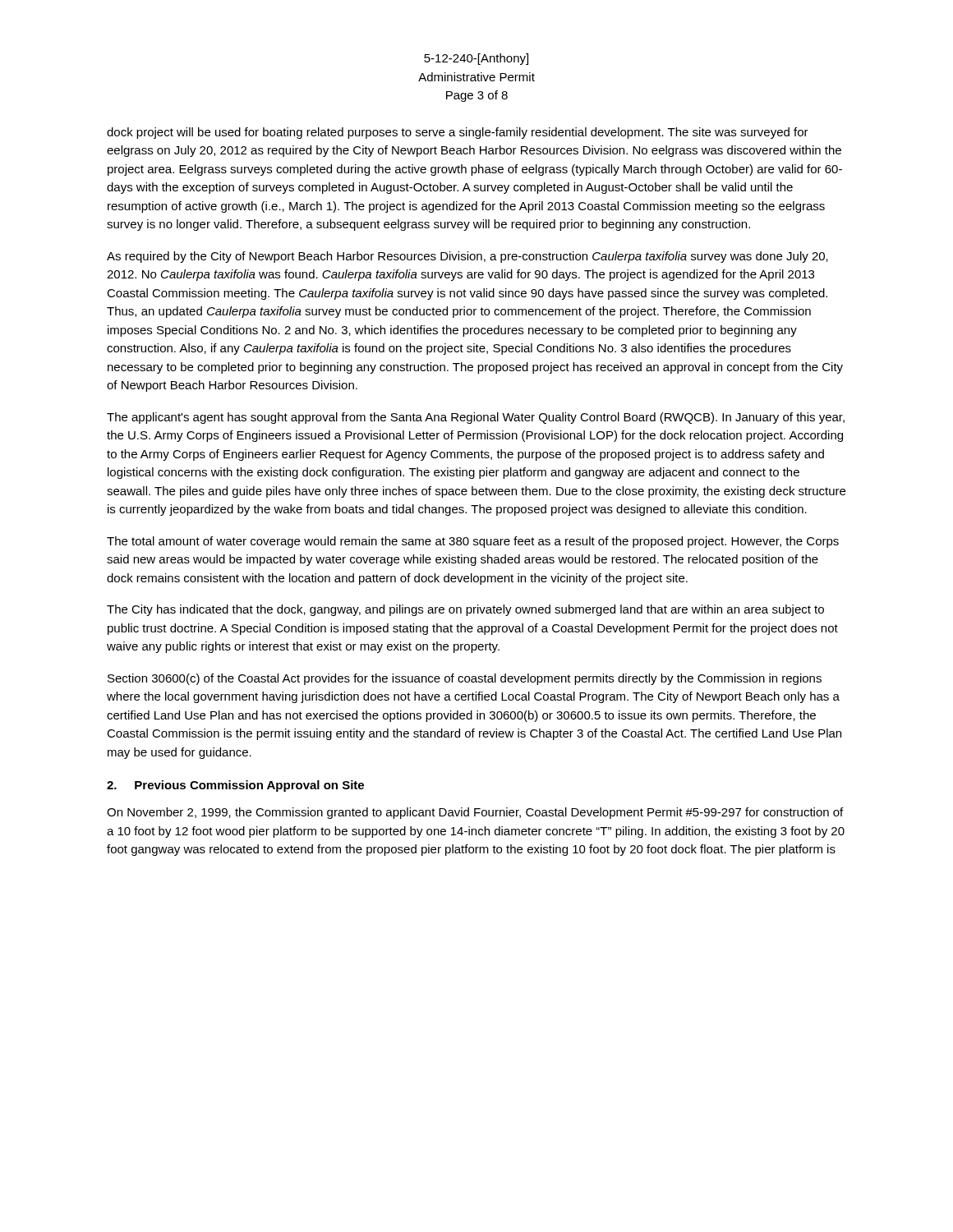Screen dimensions: 1232x953
Task: Locate the text block with the text "As required by the City"
Action: (x=475, y=320)
